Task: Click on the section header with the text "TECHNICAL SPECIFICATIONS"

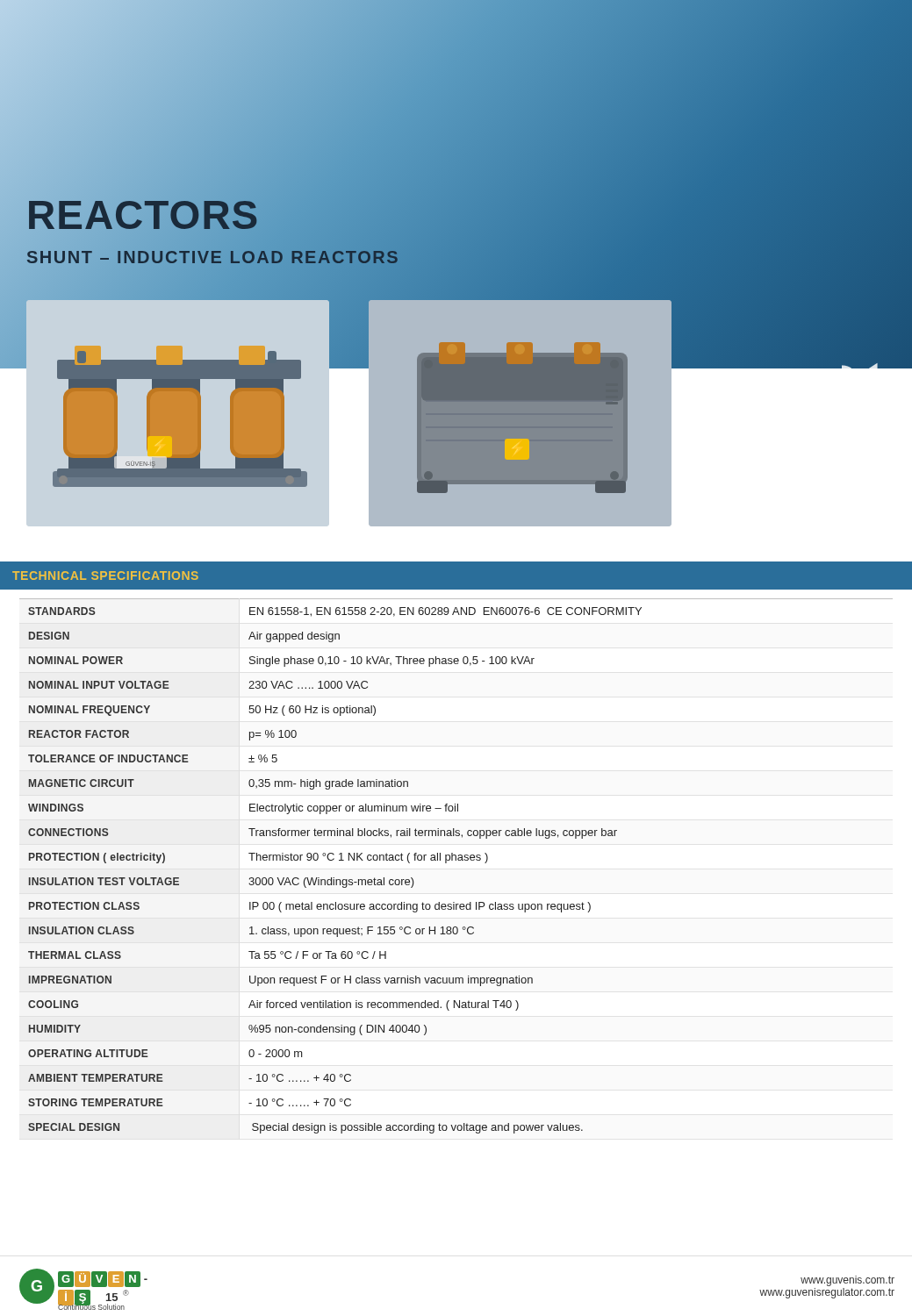Action: click(x=106, y=576)
